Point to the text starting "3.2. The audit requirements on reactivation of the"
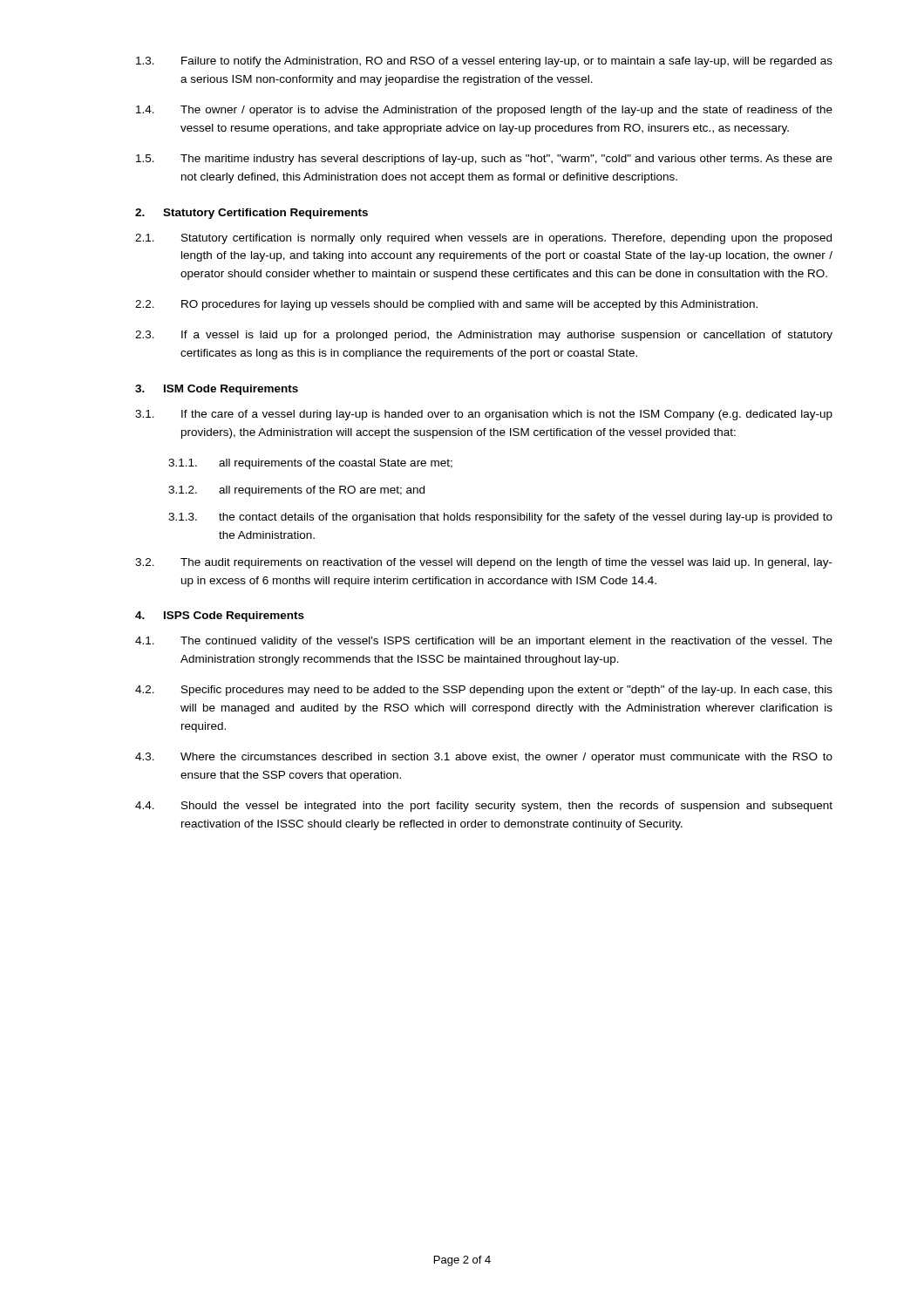Image resolution: width=924 pixels, height=1308 pixels. (484, 572)
